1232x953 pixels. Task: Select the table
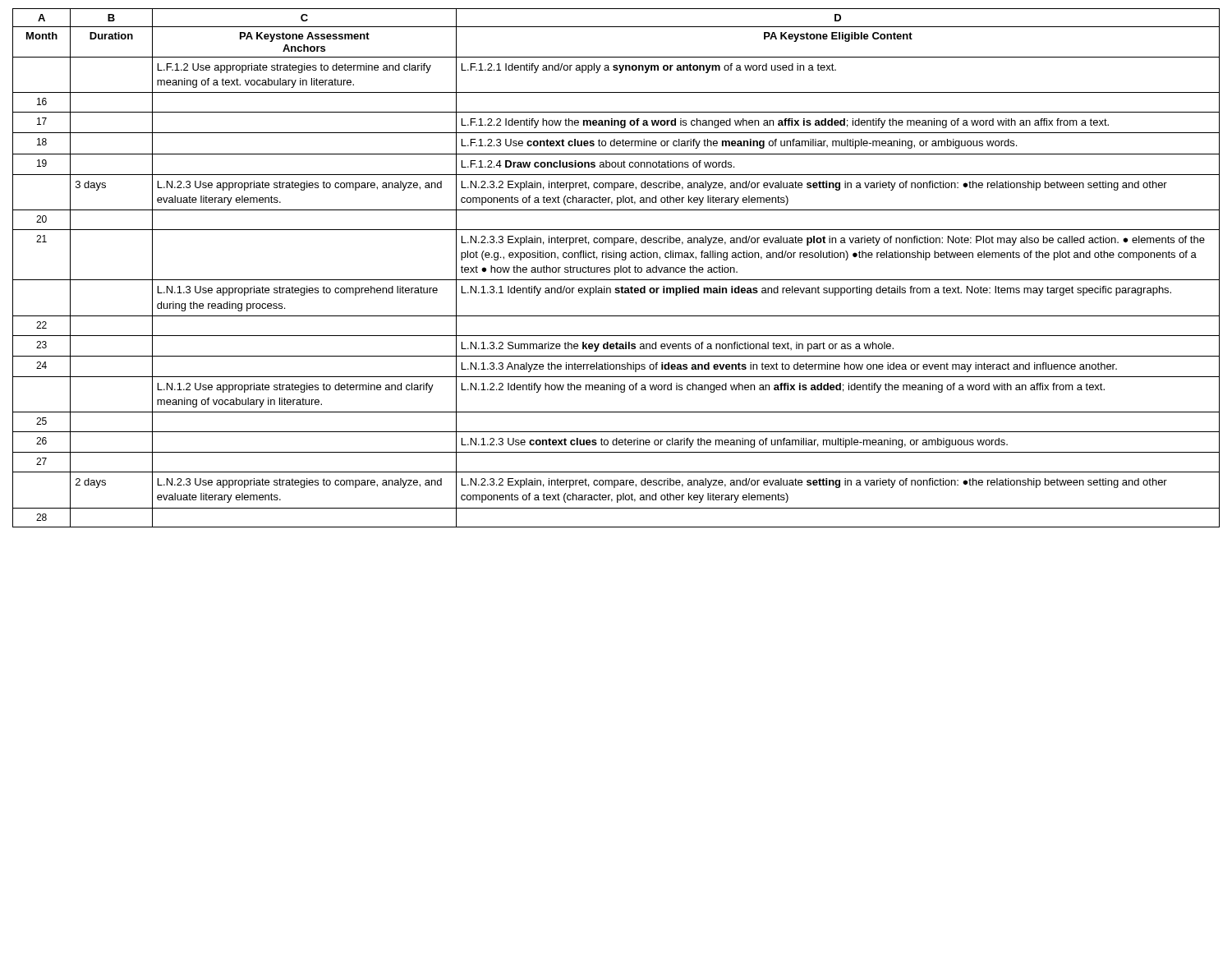pyautogui.click(x=616, y=268)
